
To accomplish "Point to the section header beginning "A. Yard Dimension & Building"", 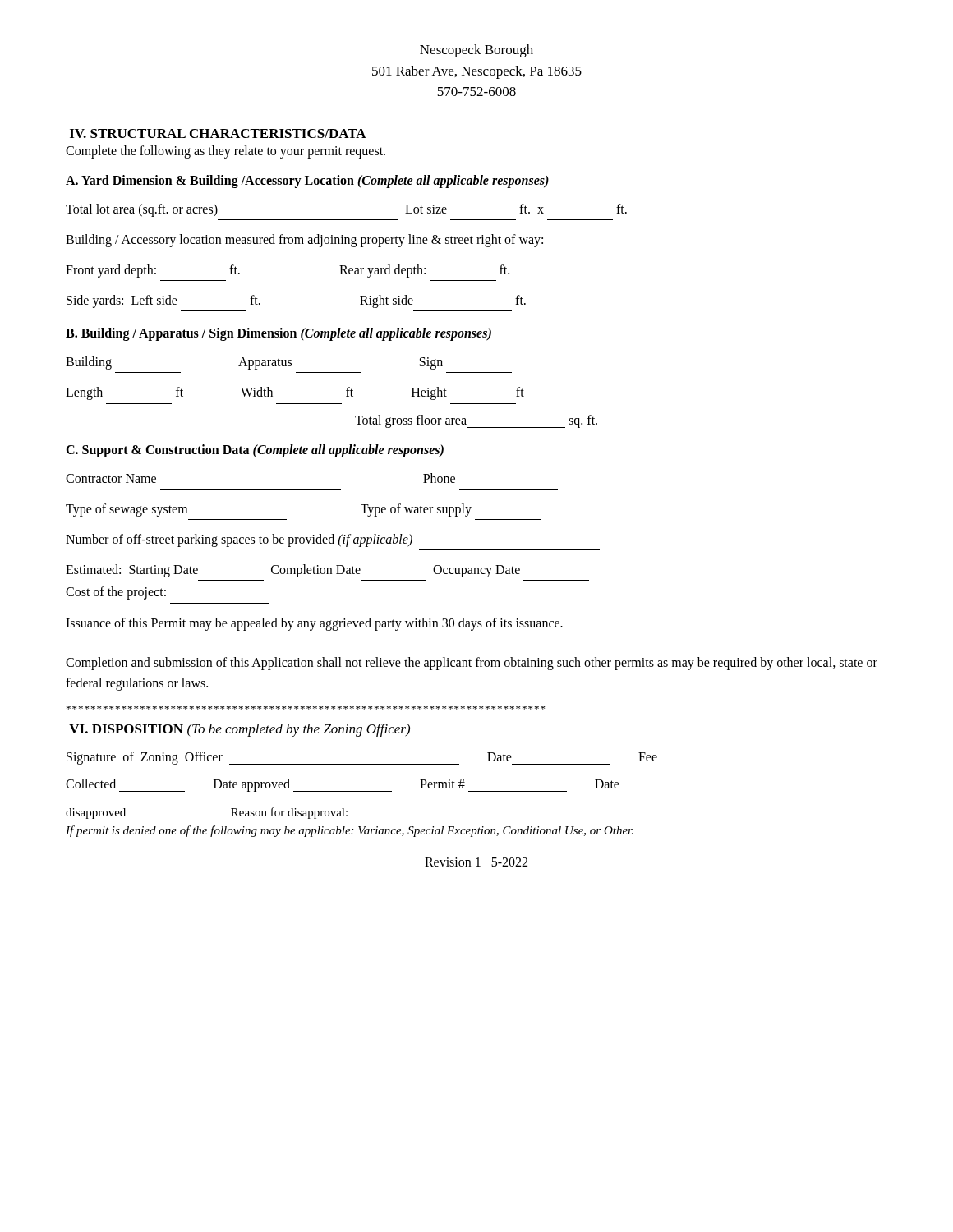I will [x=307, y=180].
